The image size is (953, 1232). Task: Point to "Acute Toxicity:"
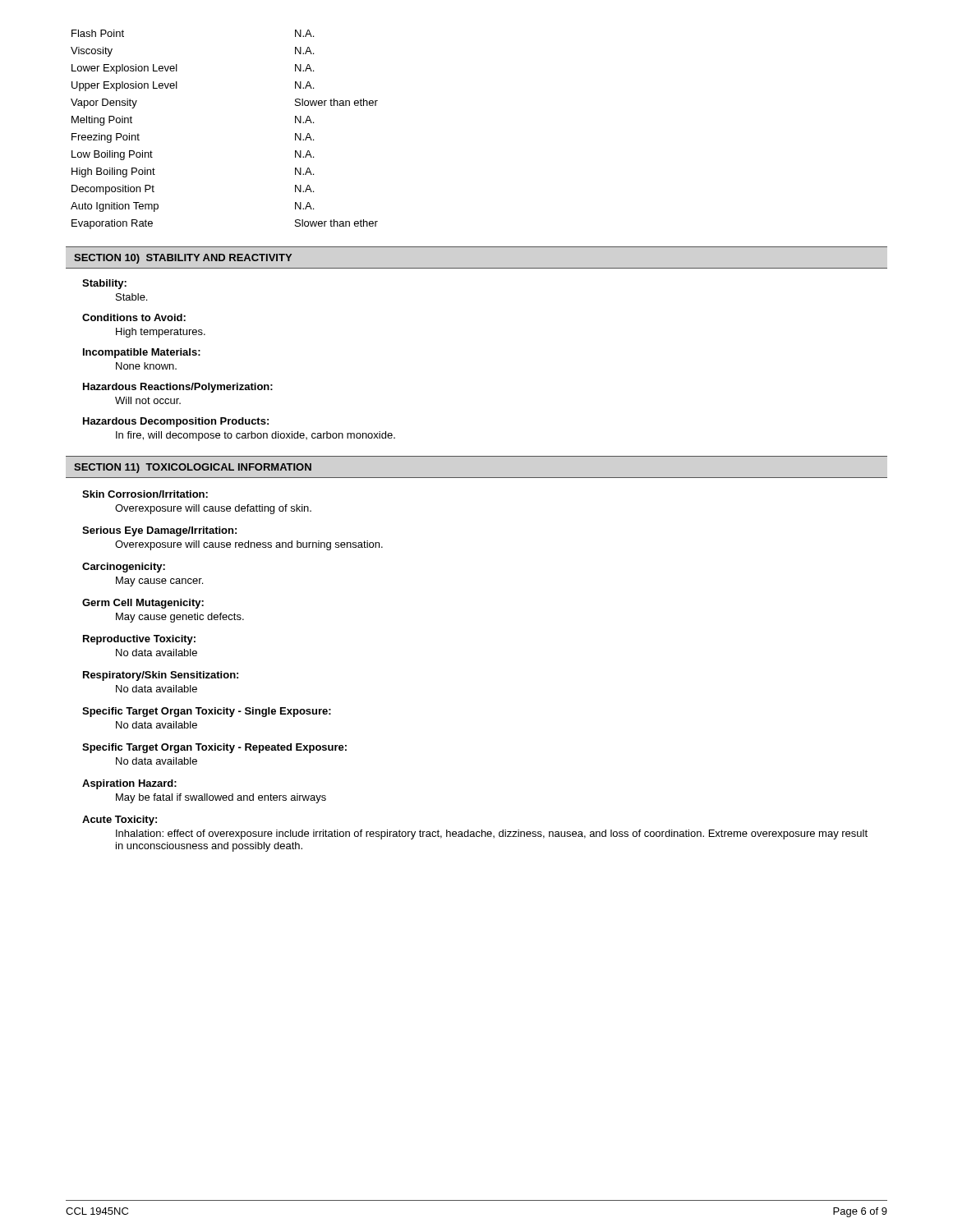click(120, 819)
